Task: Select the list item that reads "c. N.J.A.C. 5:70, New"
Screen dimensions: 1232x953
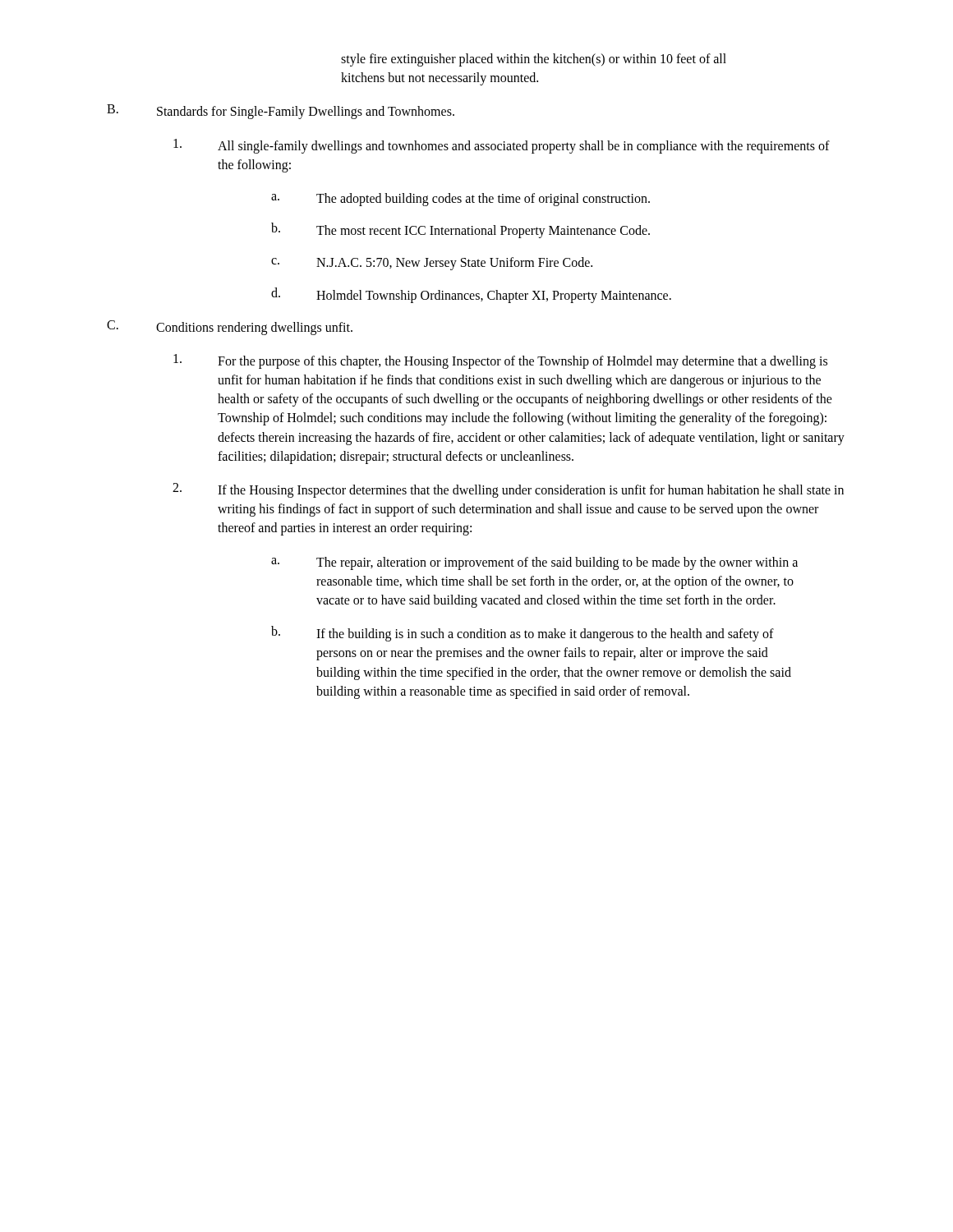Action: tap(559, 263)
